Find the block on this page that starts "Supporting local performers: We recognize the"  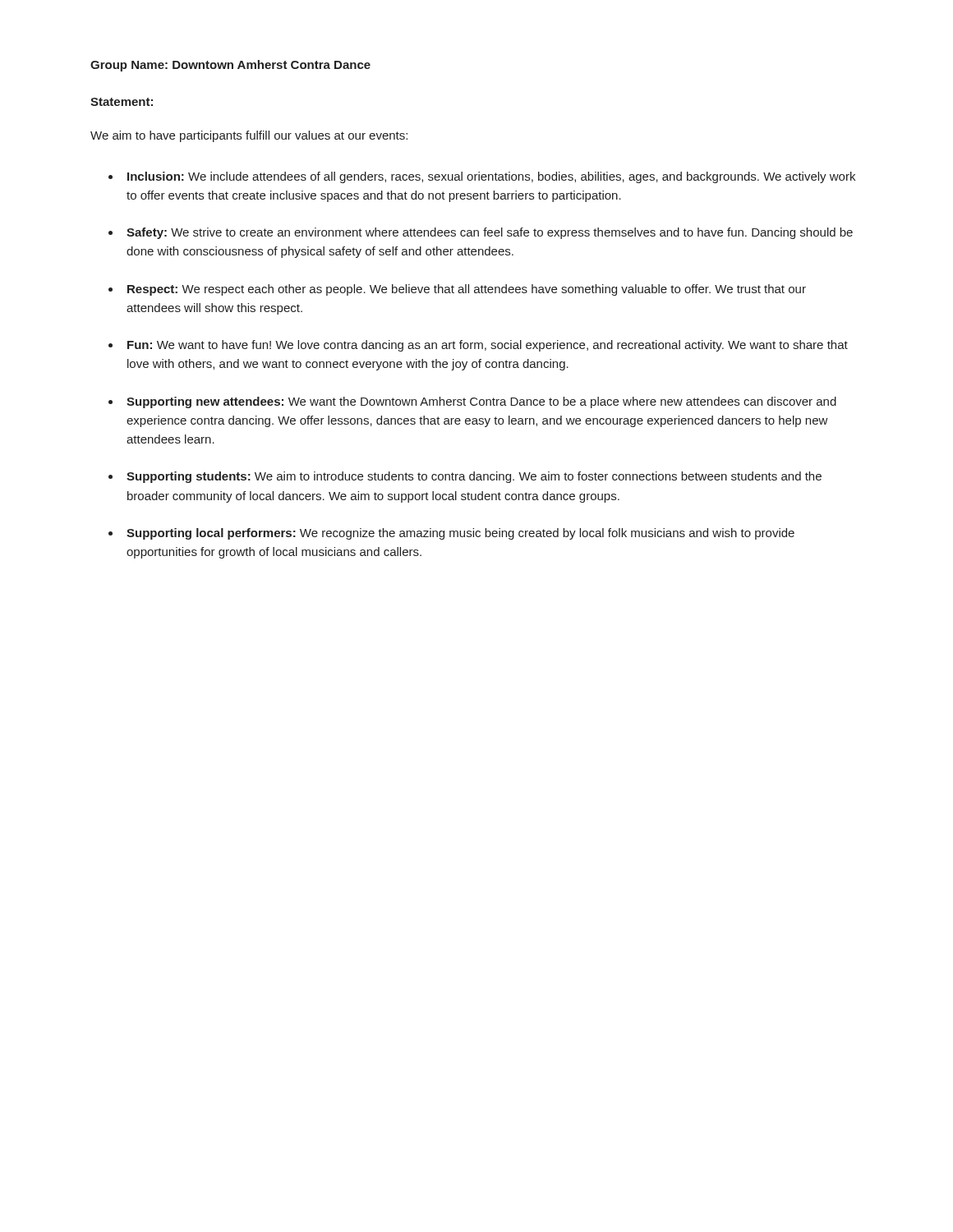(x=461, y=542)
